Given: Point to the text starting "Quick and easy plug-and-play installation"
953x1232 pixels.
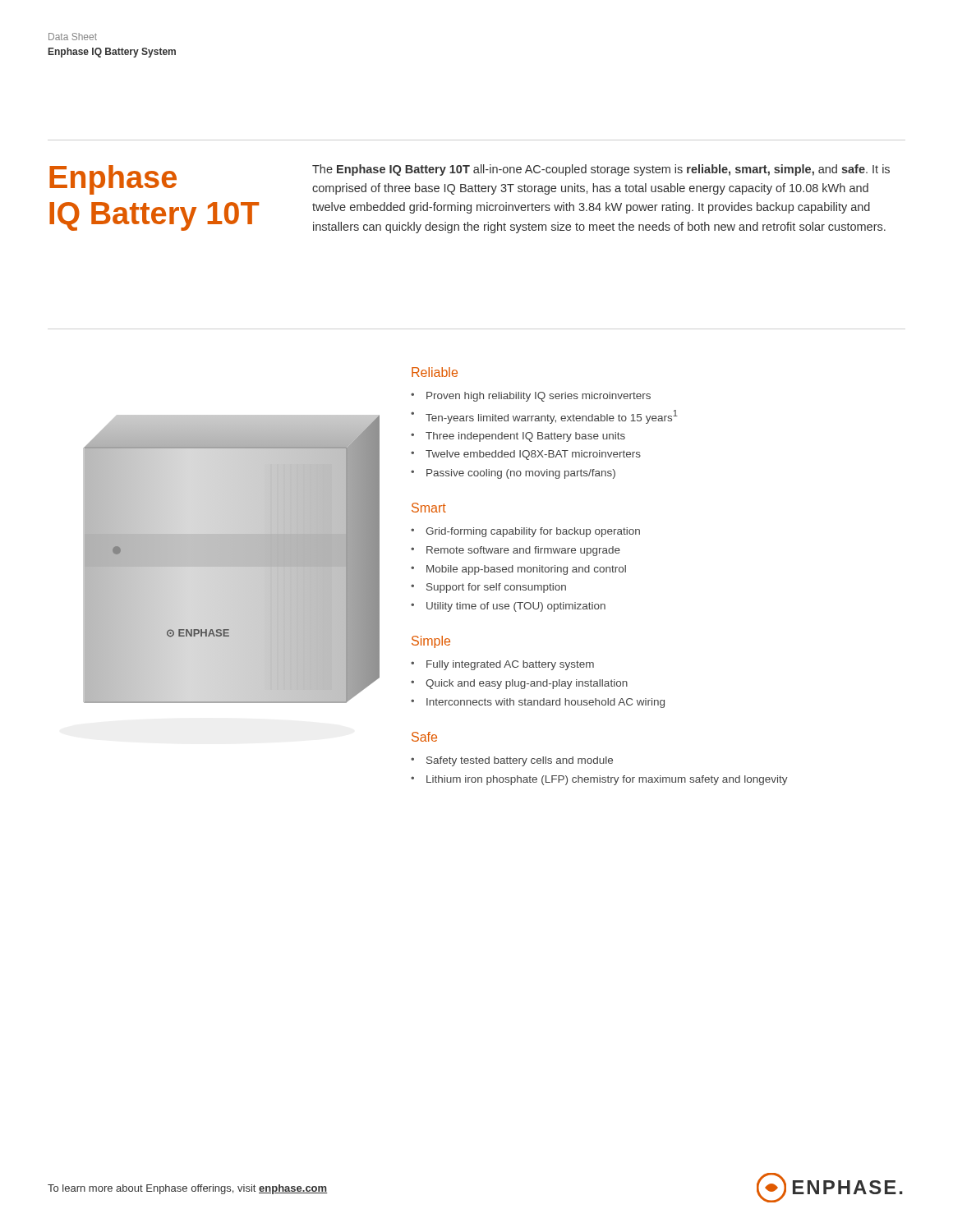Looking at the screenshot, I should pos(527,683).
